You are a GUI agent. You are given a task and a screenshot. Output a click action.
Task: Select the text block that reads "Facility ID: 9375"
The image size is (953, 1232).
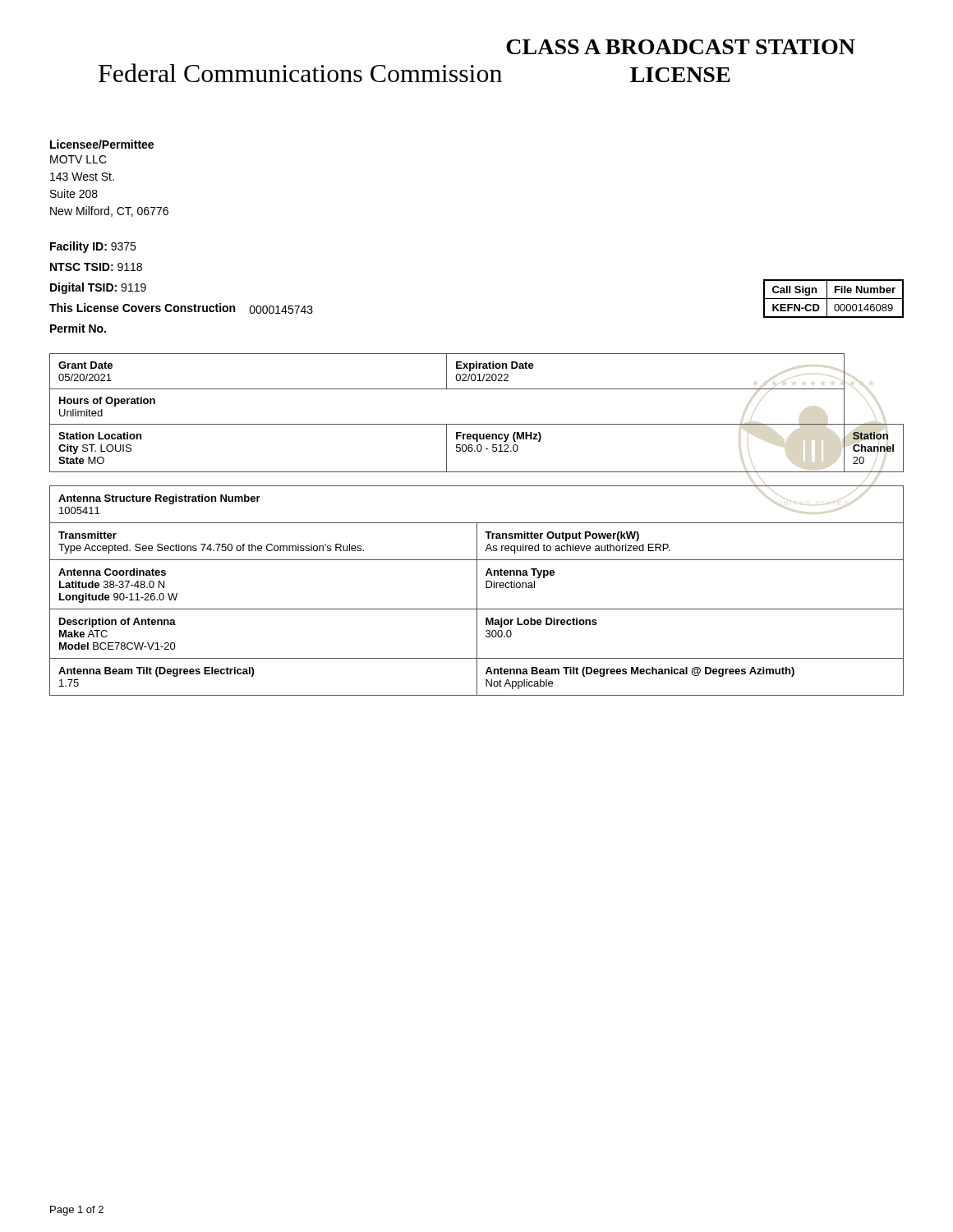(93, 247)
